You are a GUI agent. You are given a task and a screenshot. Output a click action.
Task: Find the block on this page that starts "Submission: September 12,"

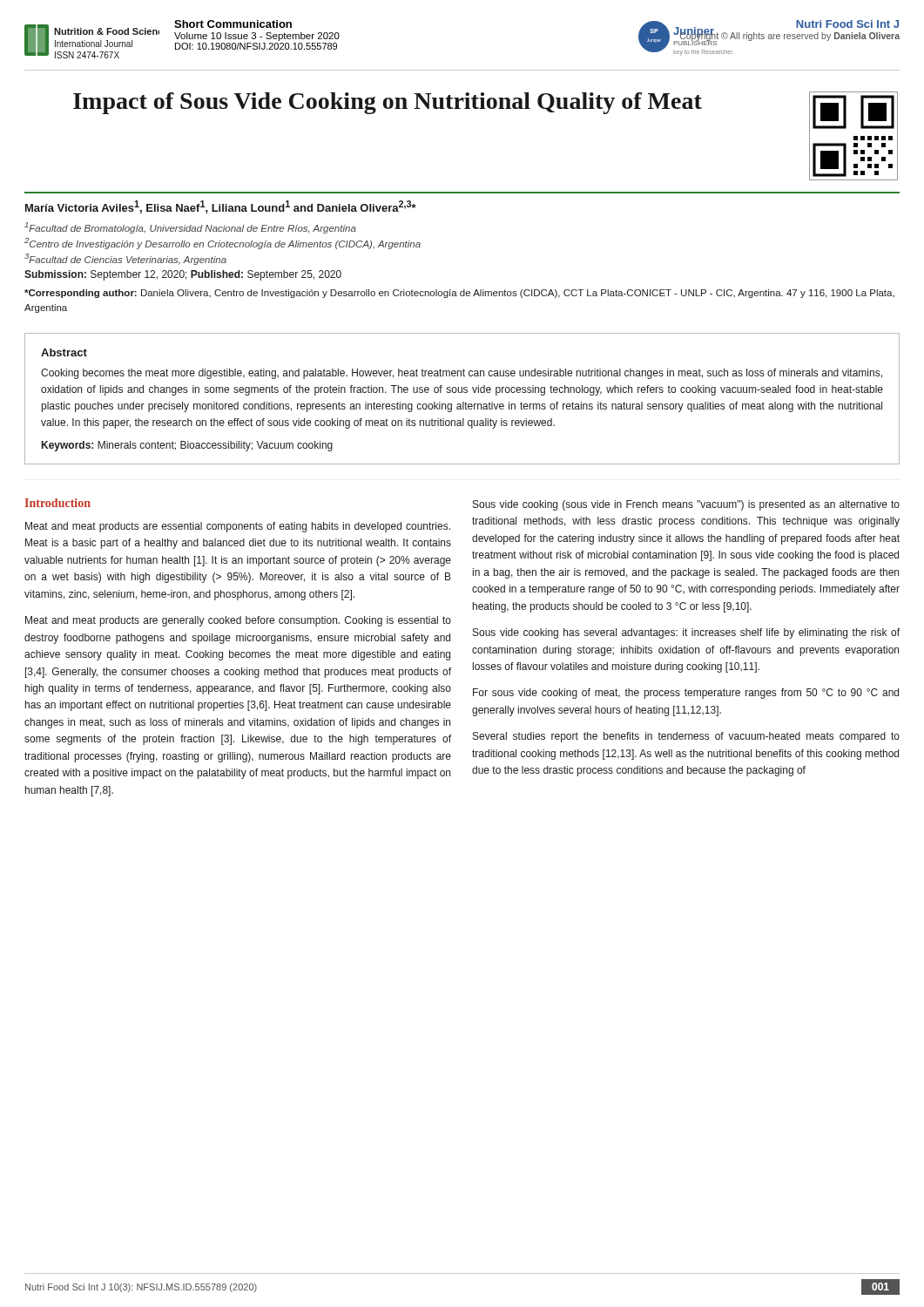pos(183,275)
